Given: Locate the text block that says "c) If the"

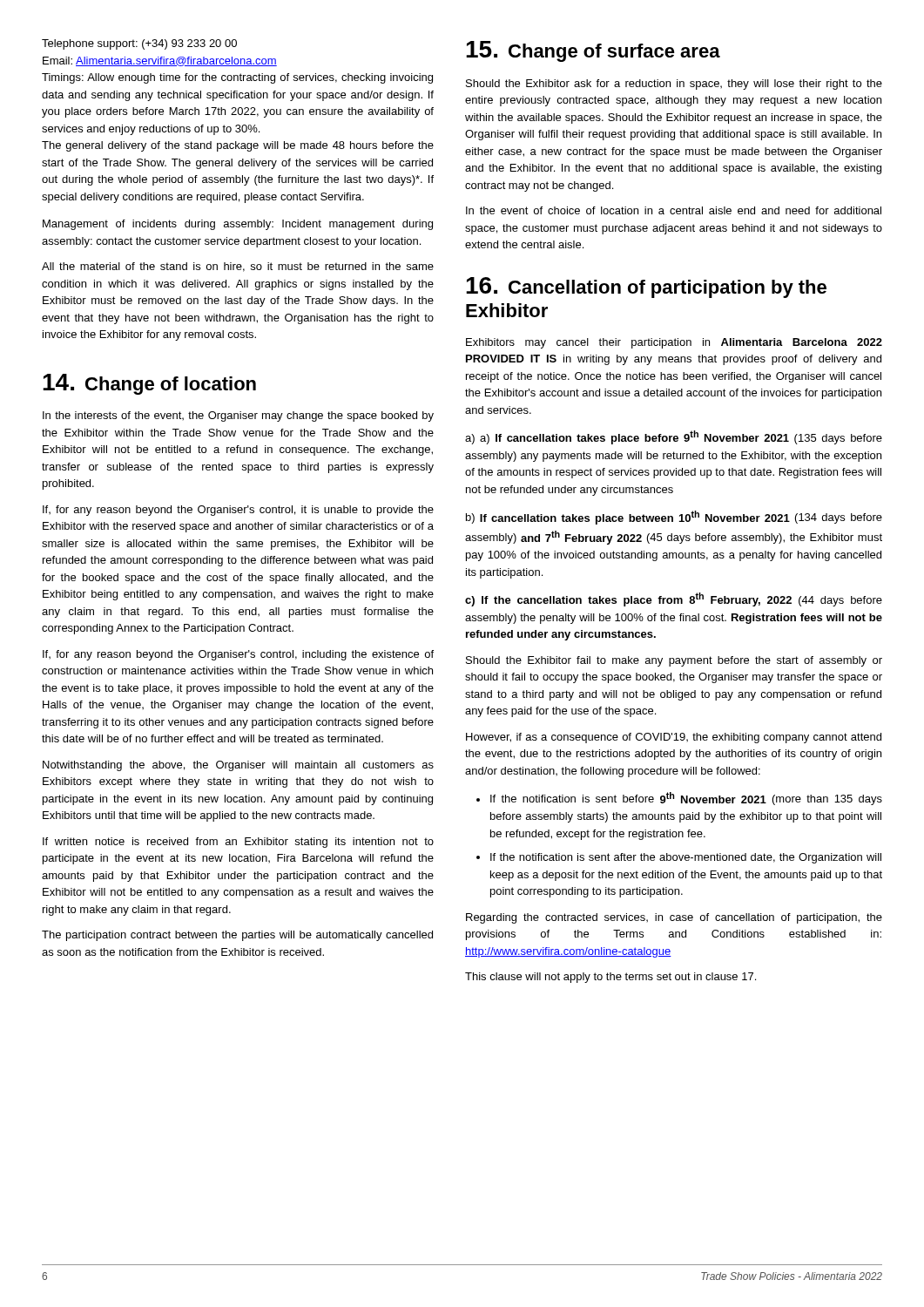Looking at the screenshot, I should pyautogui.click(x=674, y=616).
